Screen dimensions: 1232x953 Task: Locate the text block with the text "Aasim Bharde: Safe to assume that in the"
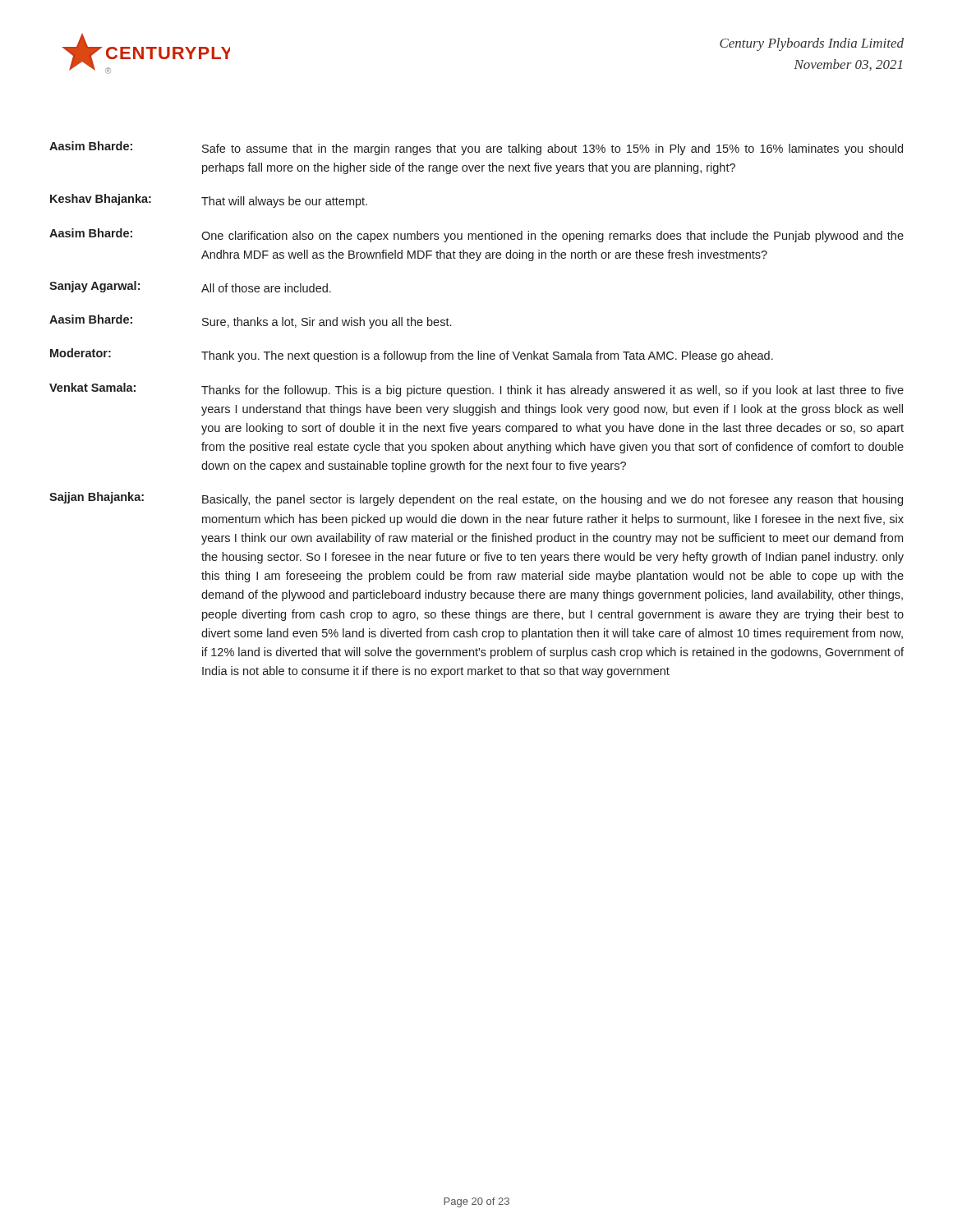pos(476,159)
